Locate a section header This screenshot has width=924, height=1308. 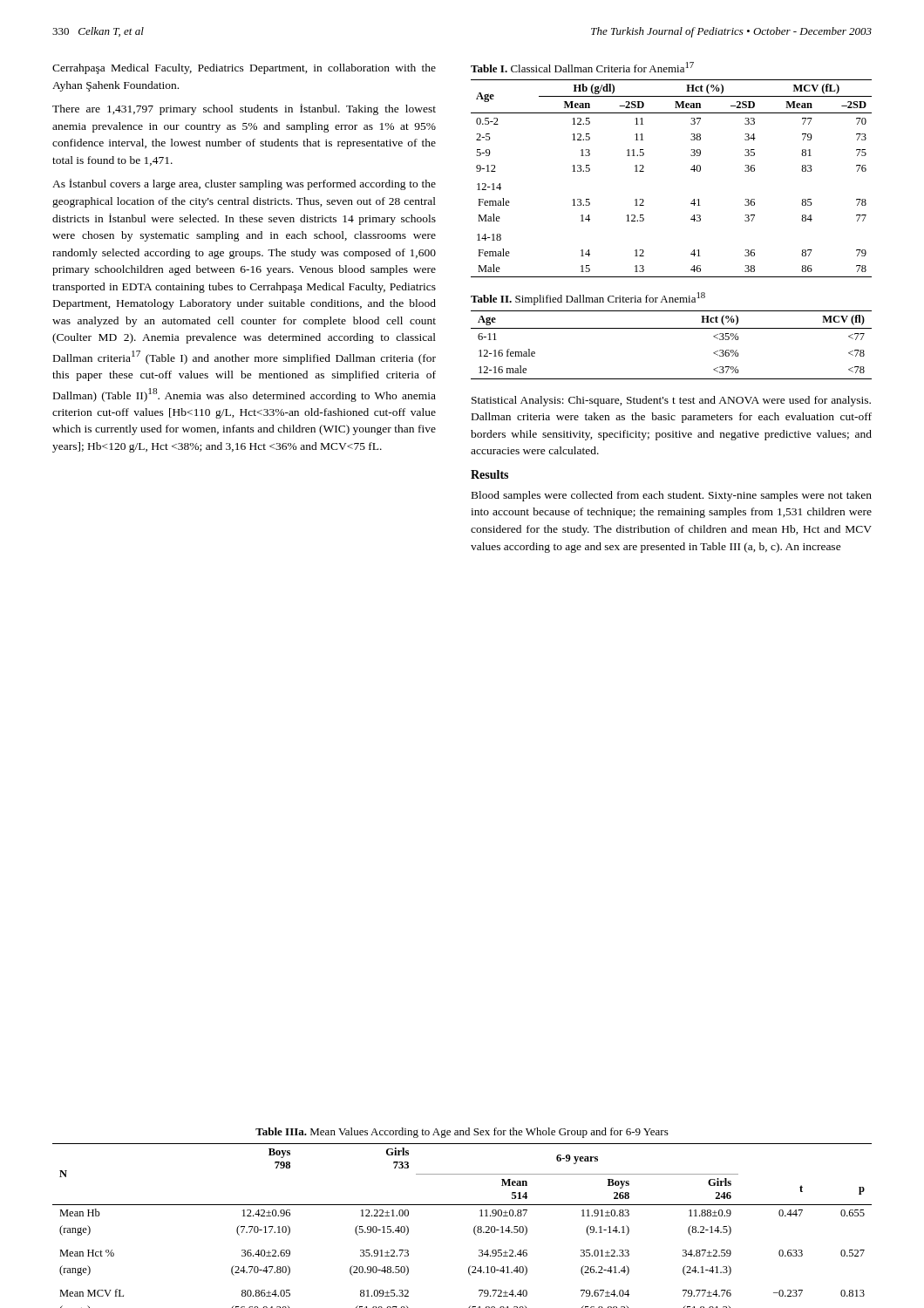(x=490, y=475)
